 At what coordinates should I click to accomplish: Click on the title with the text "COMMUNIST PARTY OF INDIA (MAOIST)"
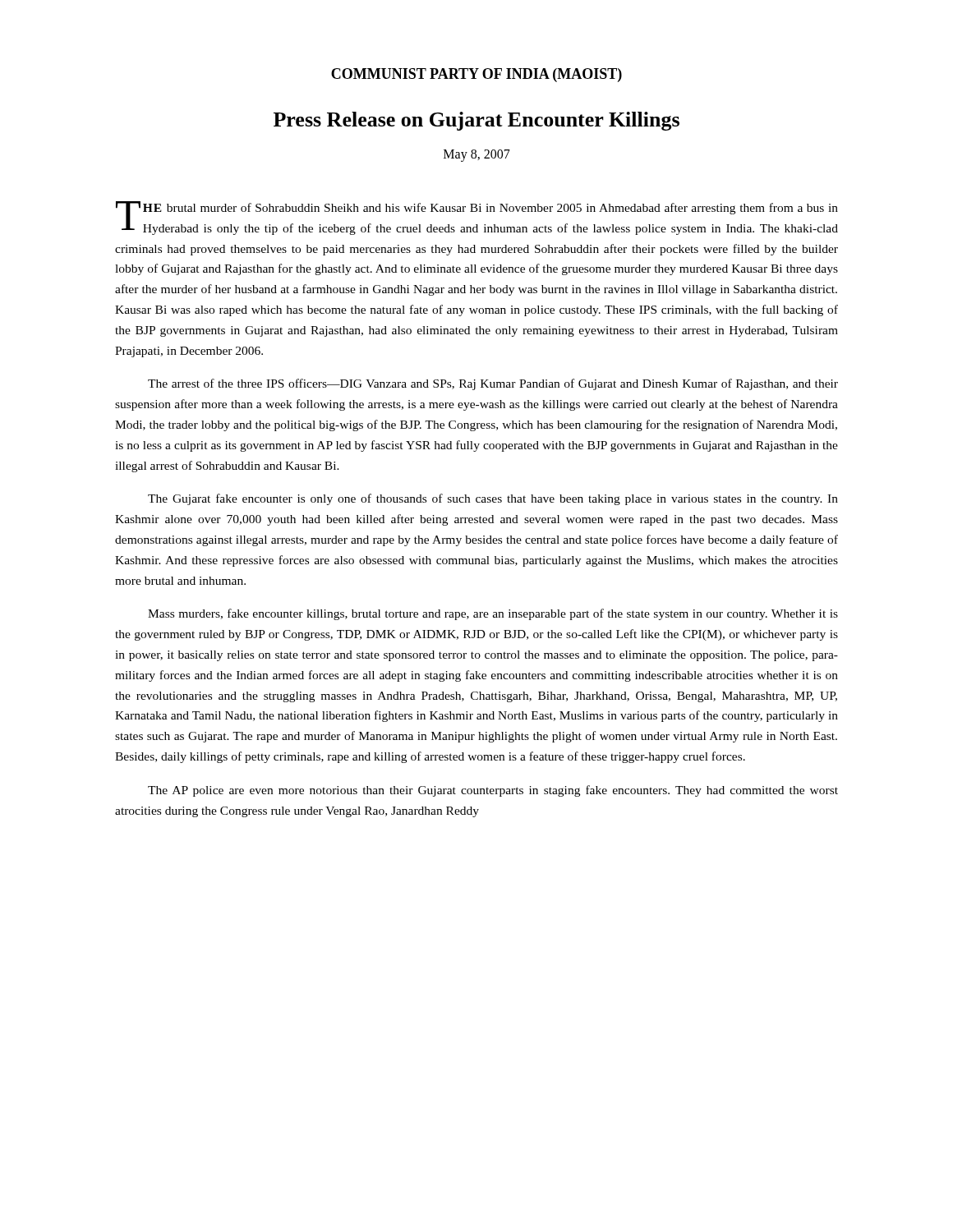476,74
